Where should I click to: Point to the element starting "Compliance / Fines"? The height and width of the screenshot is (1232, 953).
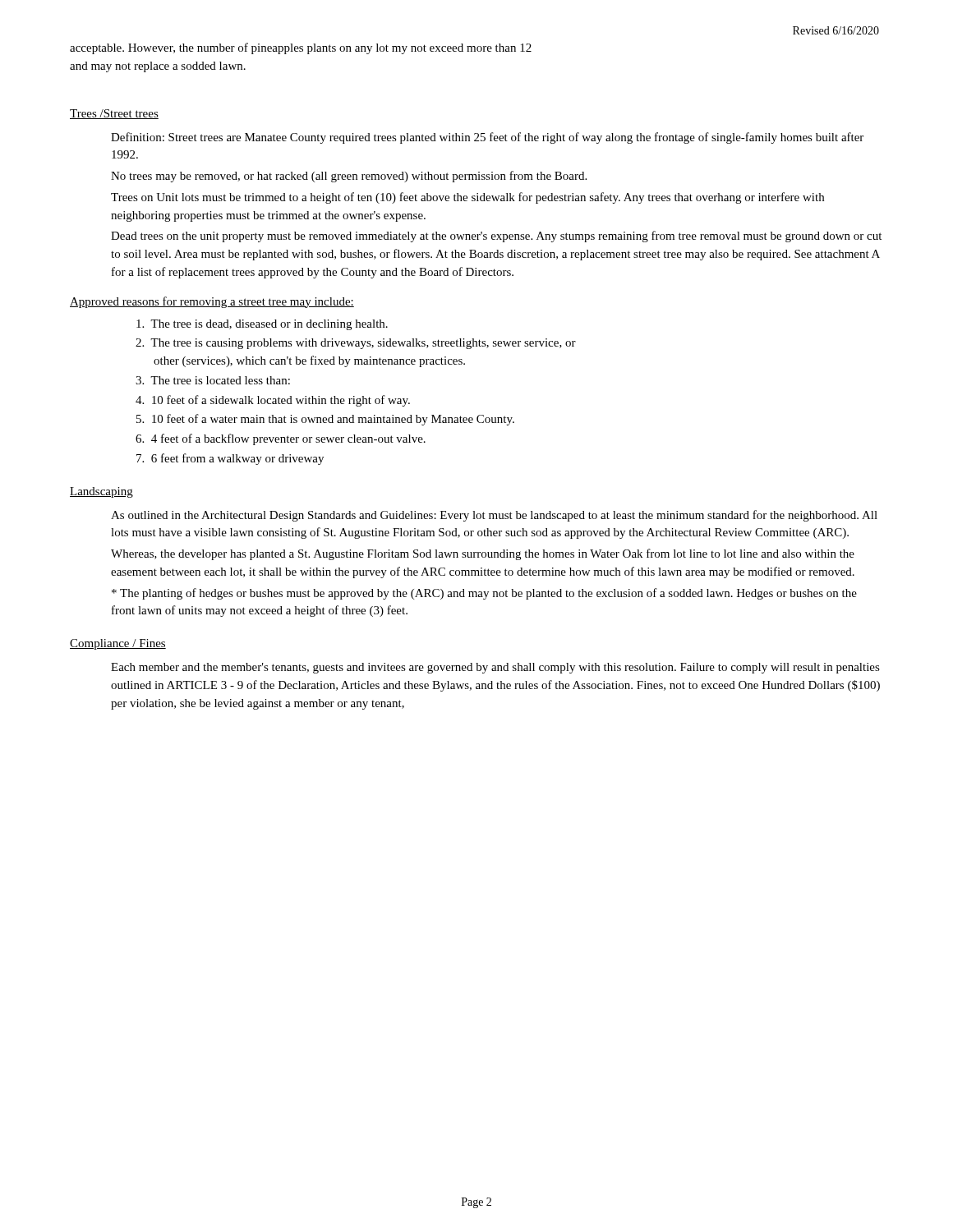(118, 644)
